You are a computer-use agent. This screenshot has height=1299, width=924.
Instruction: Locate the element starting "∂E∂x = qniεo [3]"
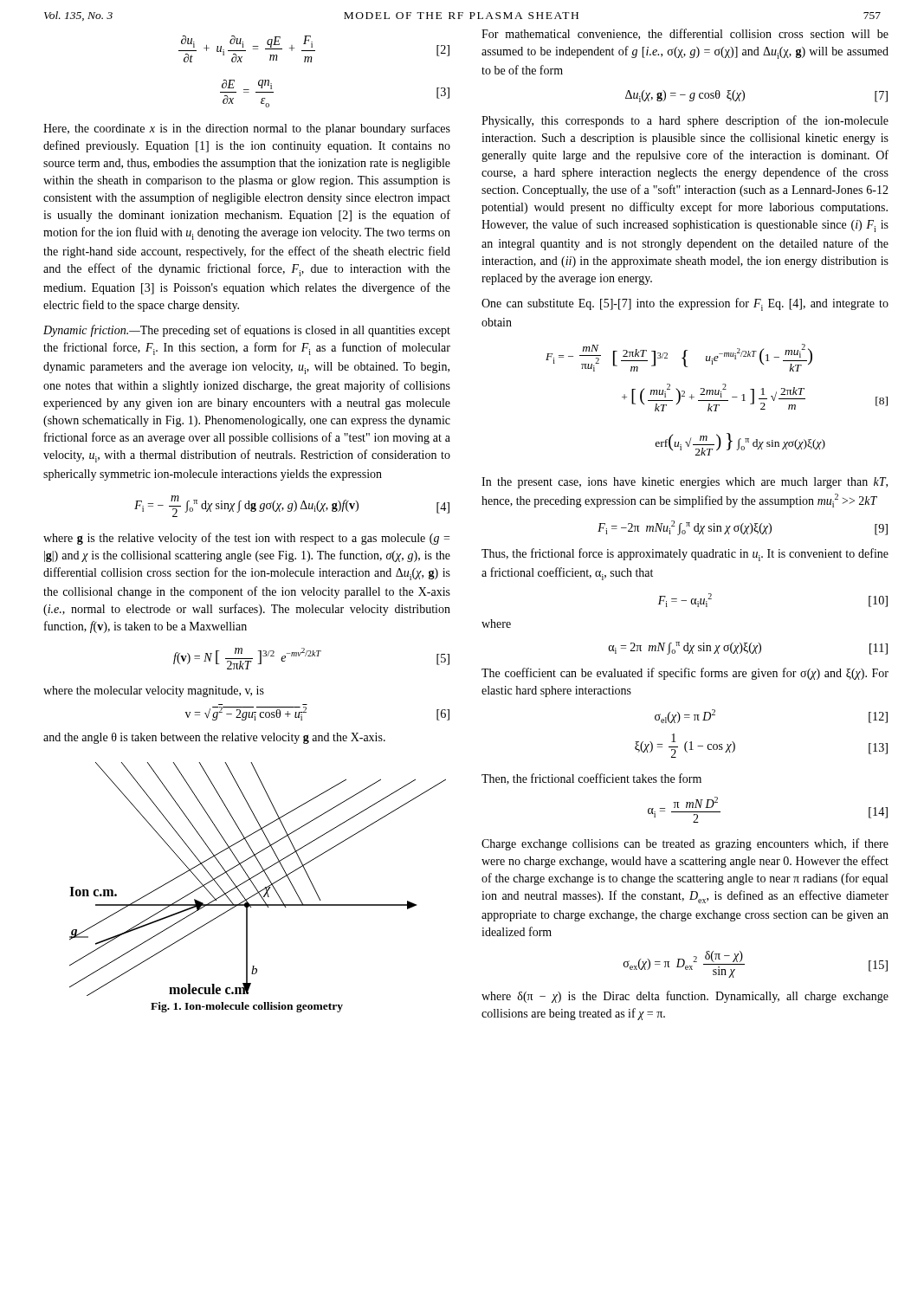point(265,92)
